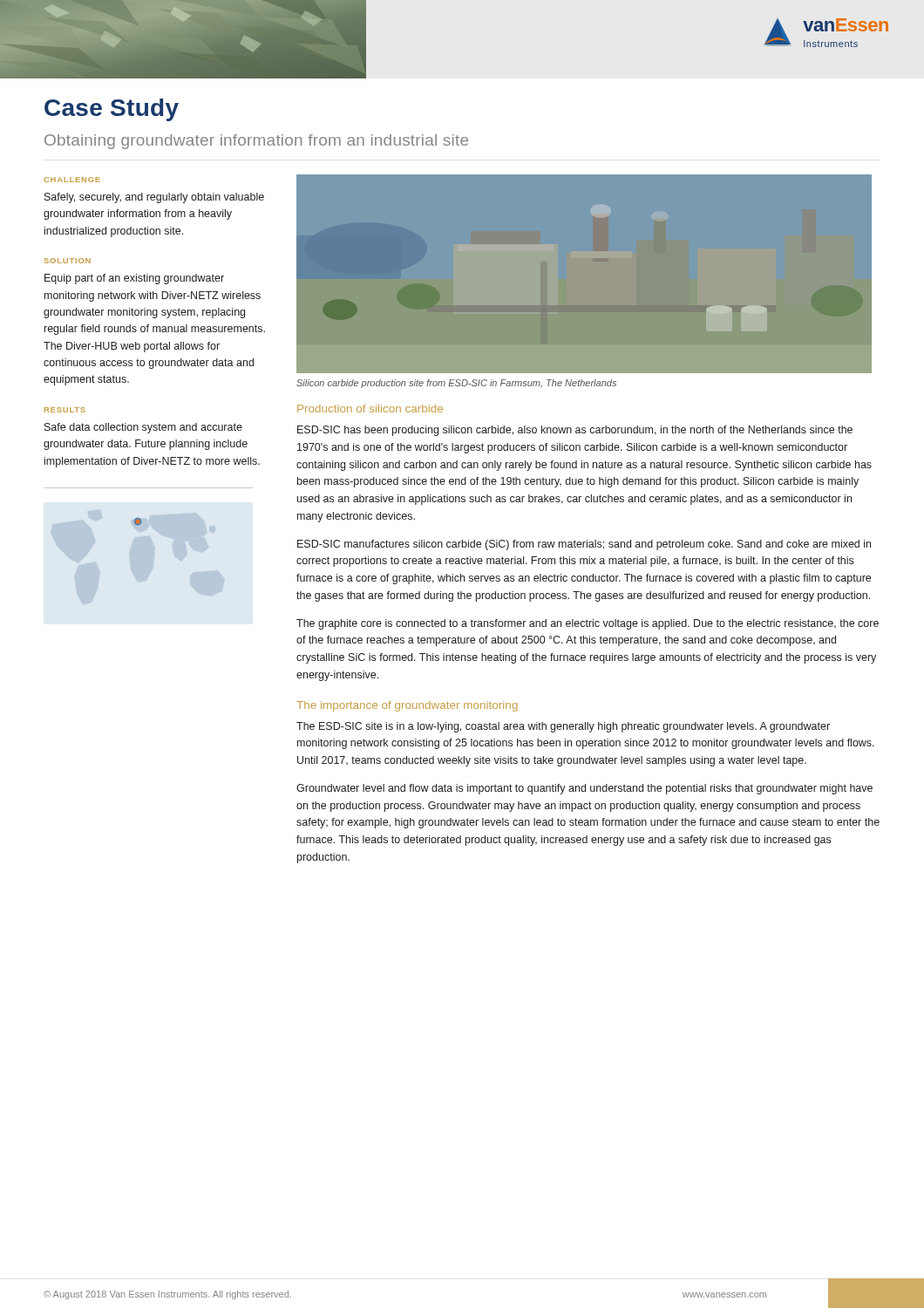Select the title containing "Case Study"
This screenshot has width=924, height=1308.
coord(111,108)
